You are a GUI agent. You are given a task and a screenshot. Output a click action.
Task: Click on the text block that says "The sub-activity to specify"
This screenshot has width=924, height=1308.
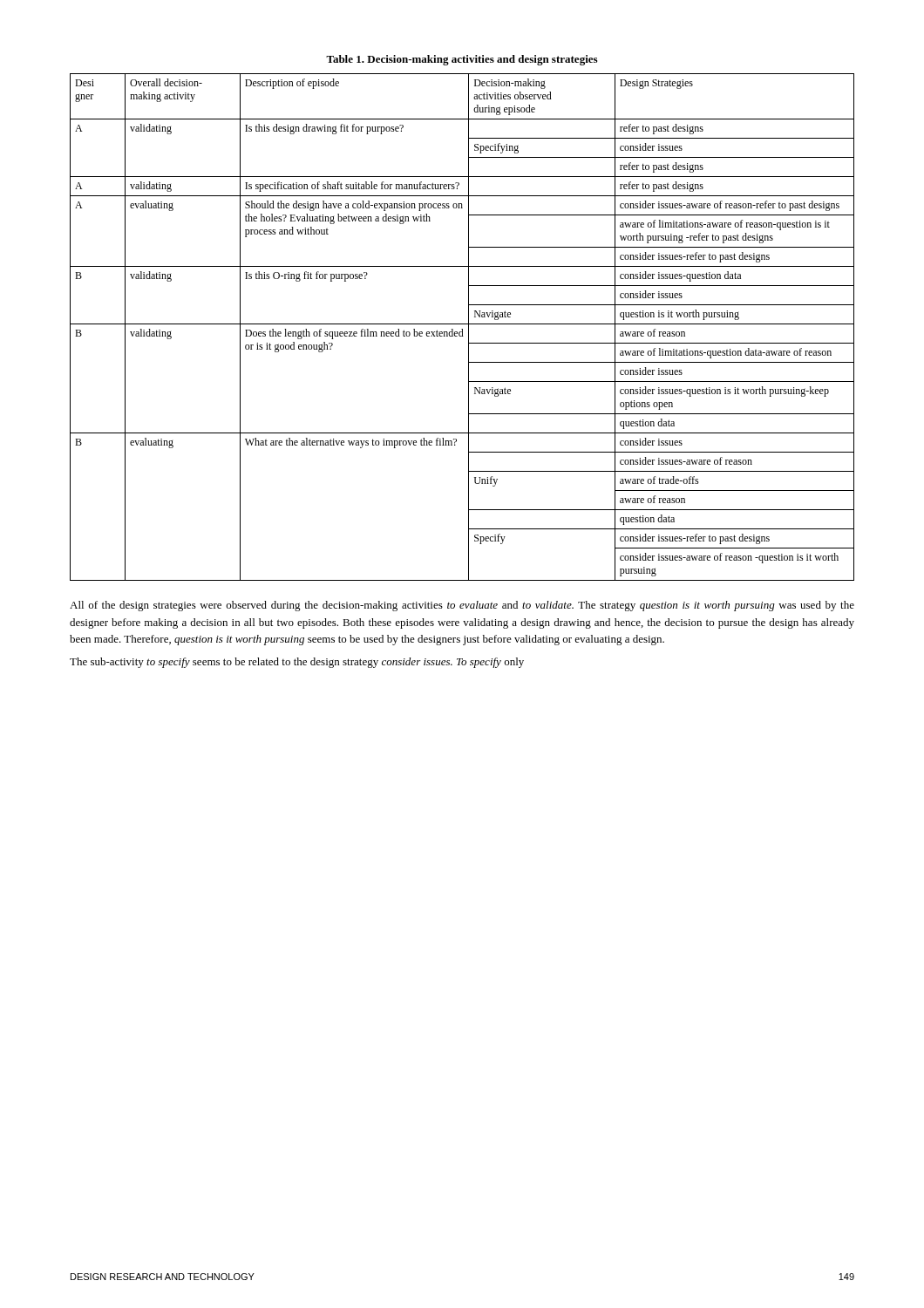coord(297,661)
